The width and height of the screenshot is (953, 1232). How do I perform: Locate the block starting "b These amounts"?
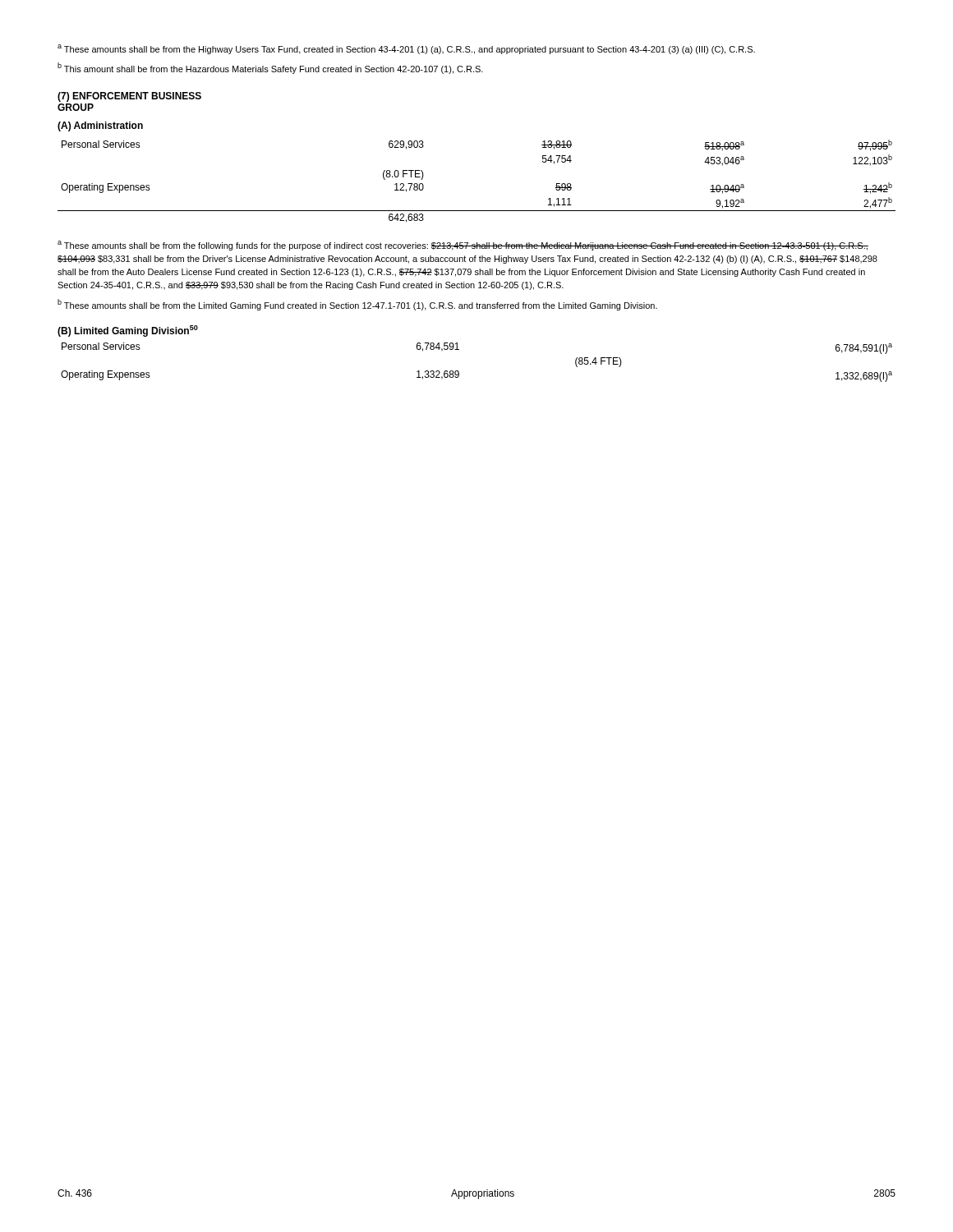(358, 304)
